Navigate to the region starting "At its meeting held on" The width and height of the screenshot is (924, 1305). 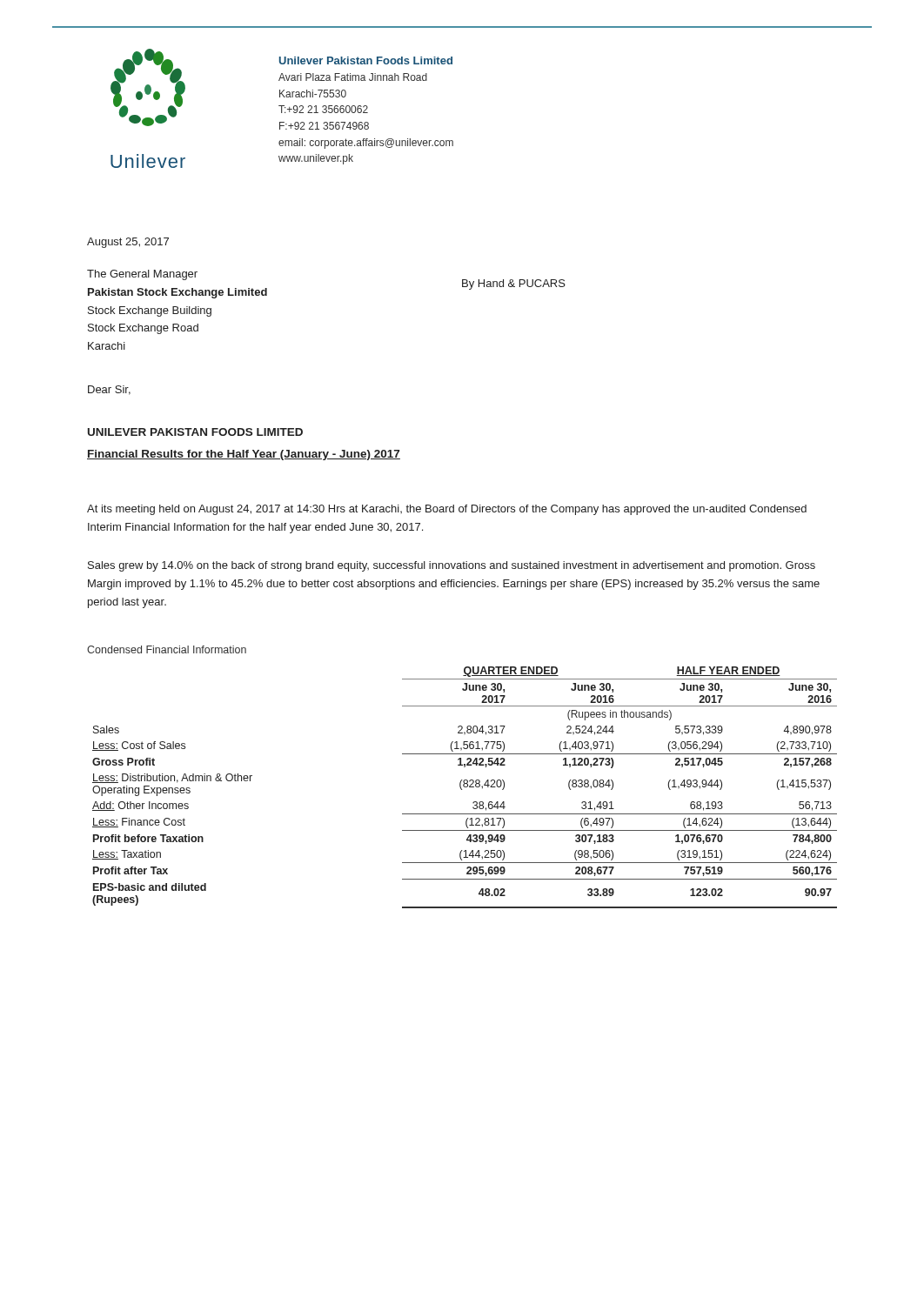pos(447,518)
